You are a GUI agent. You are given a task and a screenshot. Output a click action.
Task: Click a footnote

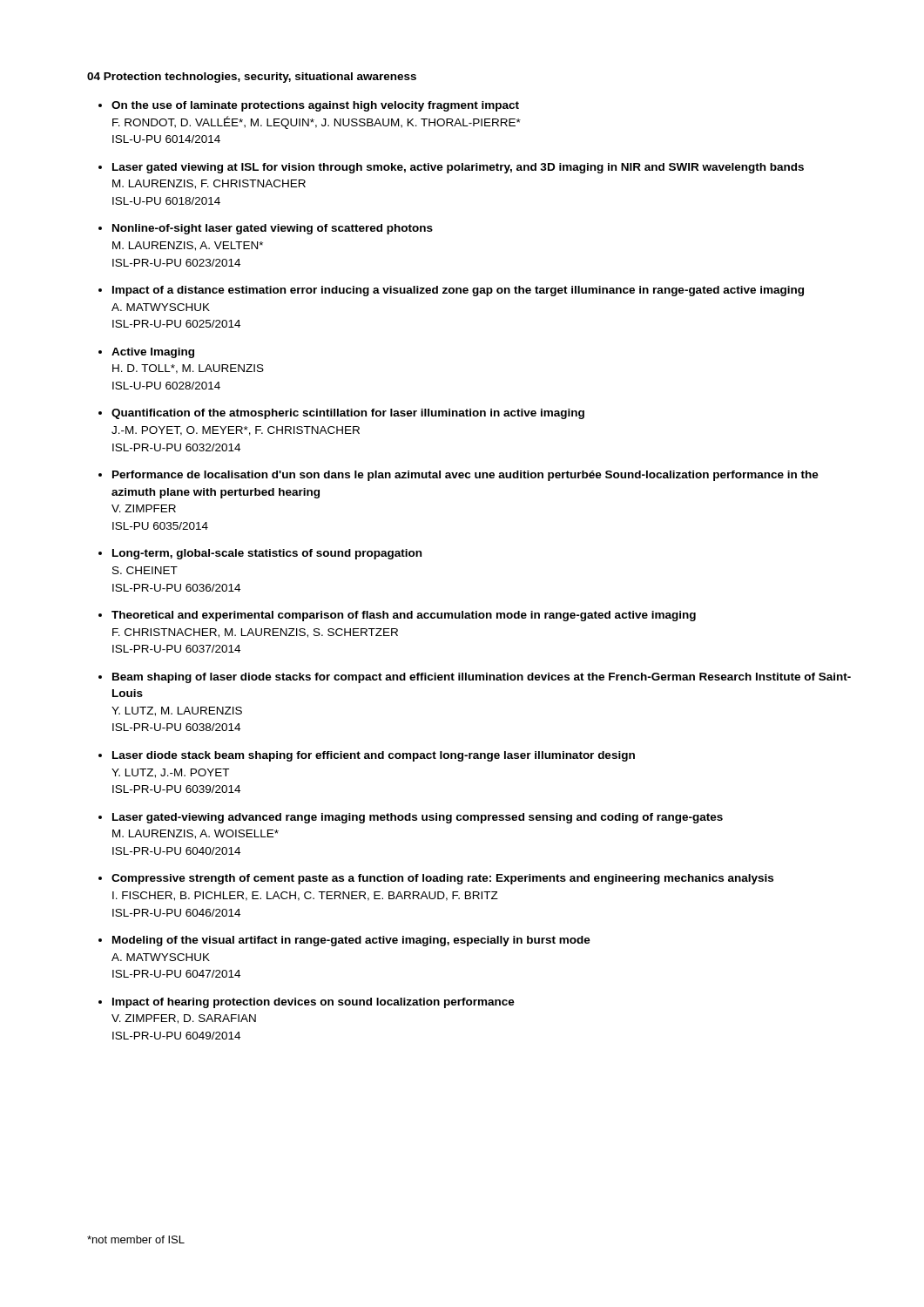pyautogui.click(x=136, y=1239)
